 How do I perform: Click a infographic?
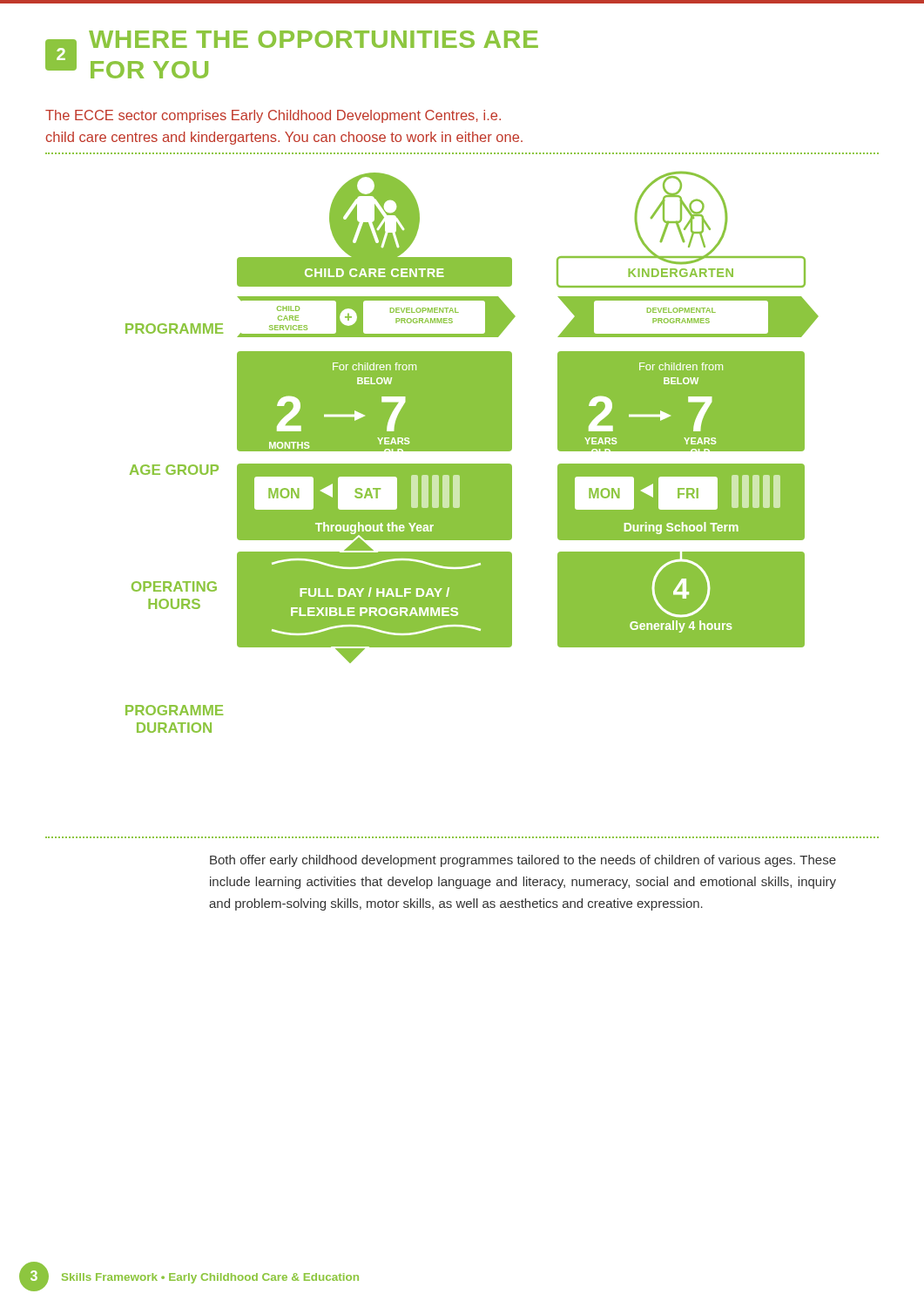pos(462,492)
